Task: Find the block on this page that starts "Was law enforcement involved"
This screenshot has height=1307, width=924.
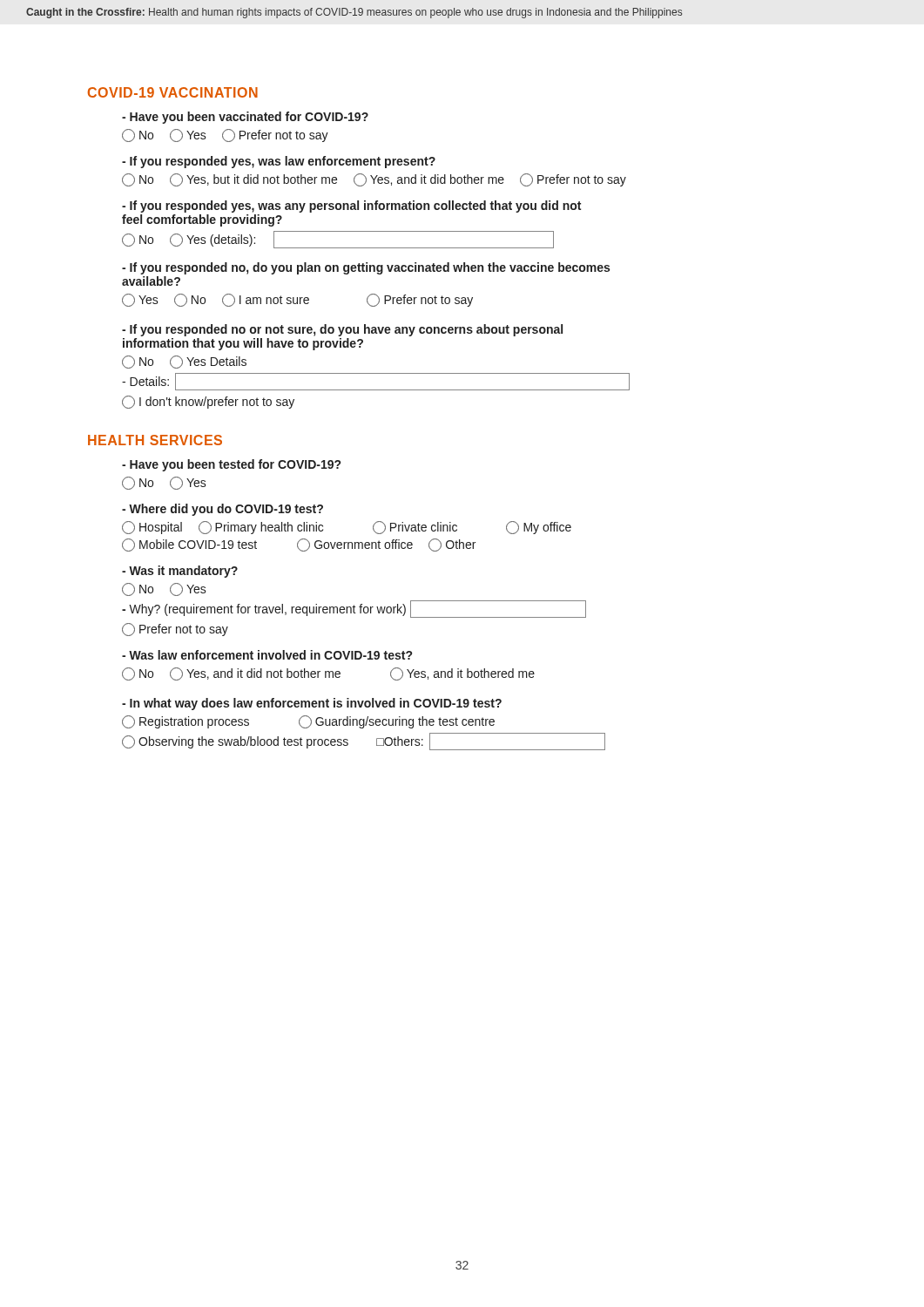Action: (488, 664)
